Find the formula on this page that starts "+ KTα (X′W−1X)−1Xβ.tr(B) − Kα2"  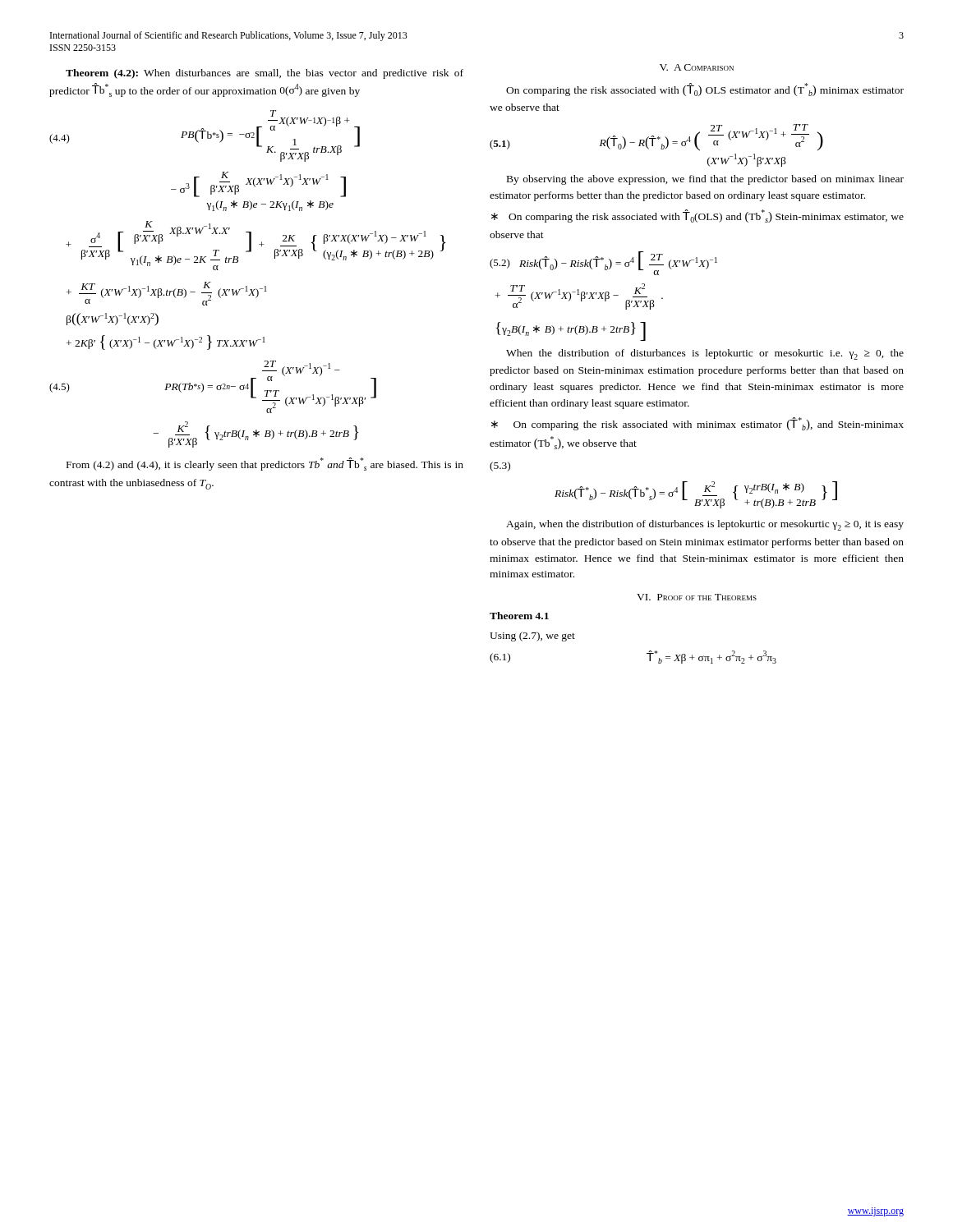(x=256, y=303)
